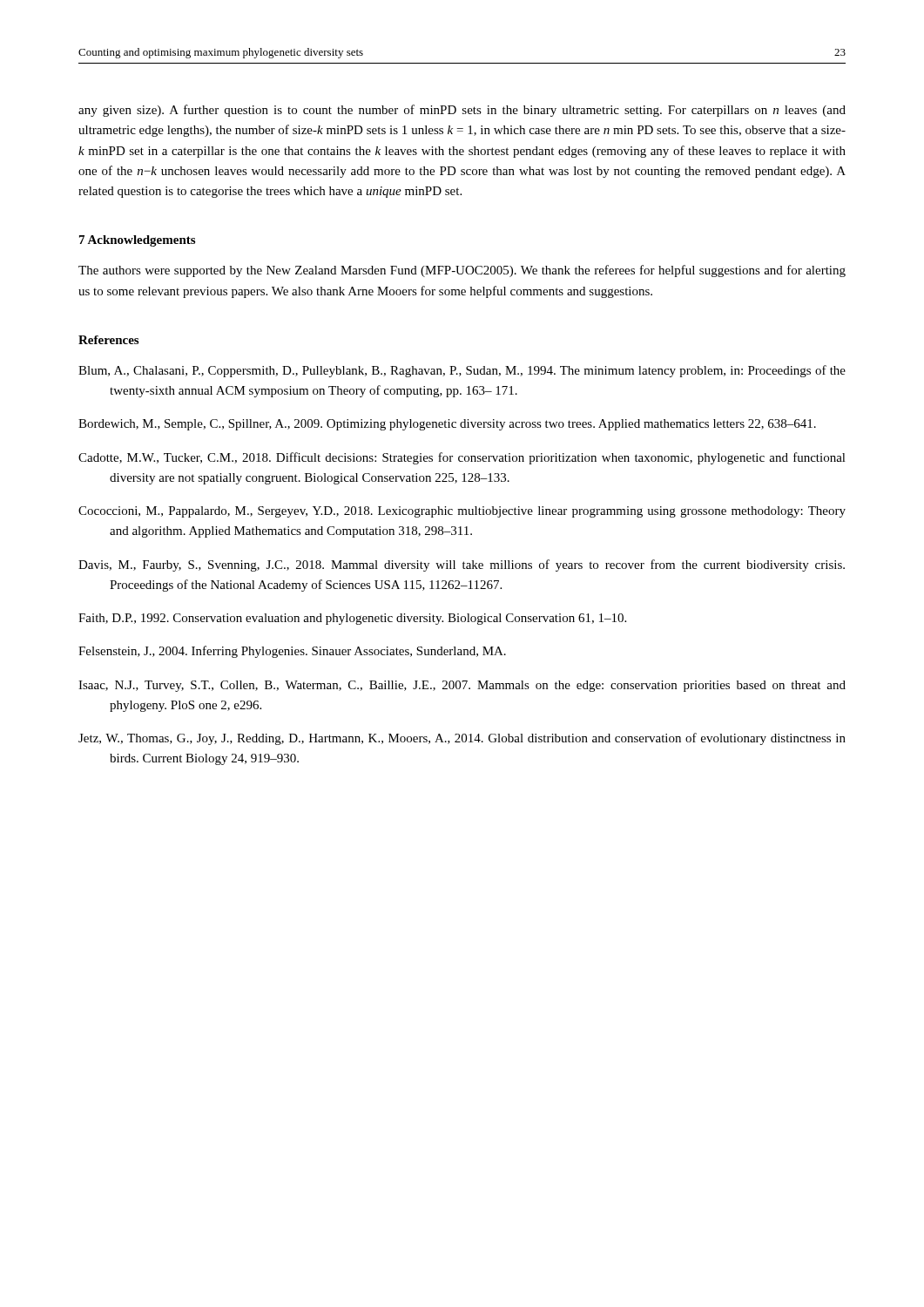Click on the block starting "Blum, A., Chalasani, P., Coppersmith, D., Pulleyblank,"
The width and height of the screenshot is (924, 1307).
pos(462,381)
